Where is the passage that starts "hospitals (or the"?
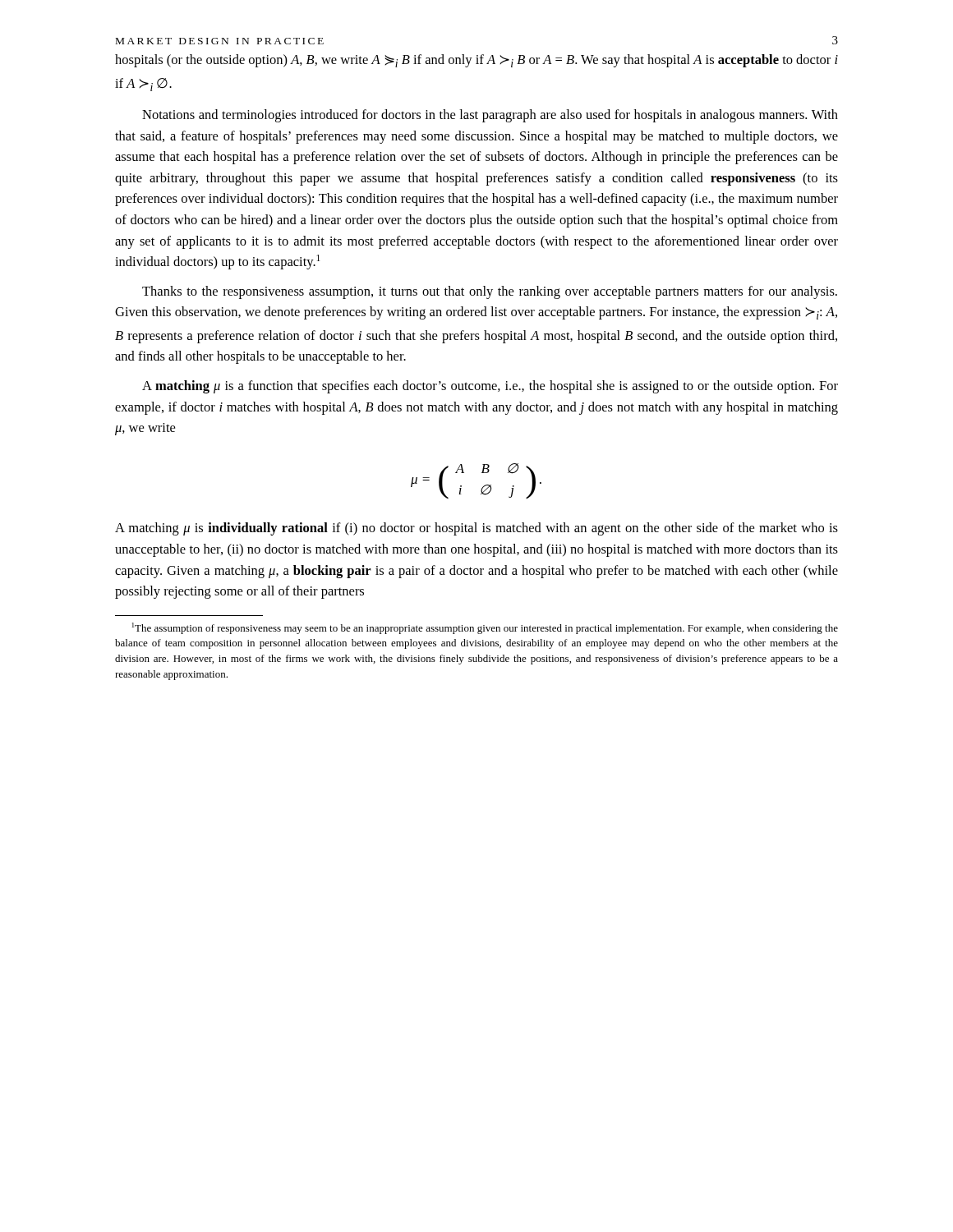Image resolution: width=953 pixels, height=1232 pixels. click(x=476, y=73)
